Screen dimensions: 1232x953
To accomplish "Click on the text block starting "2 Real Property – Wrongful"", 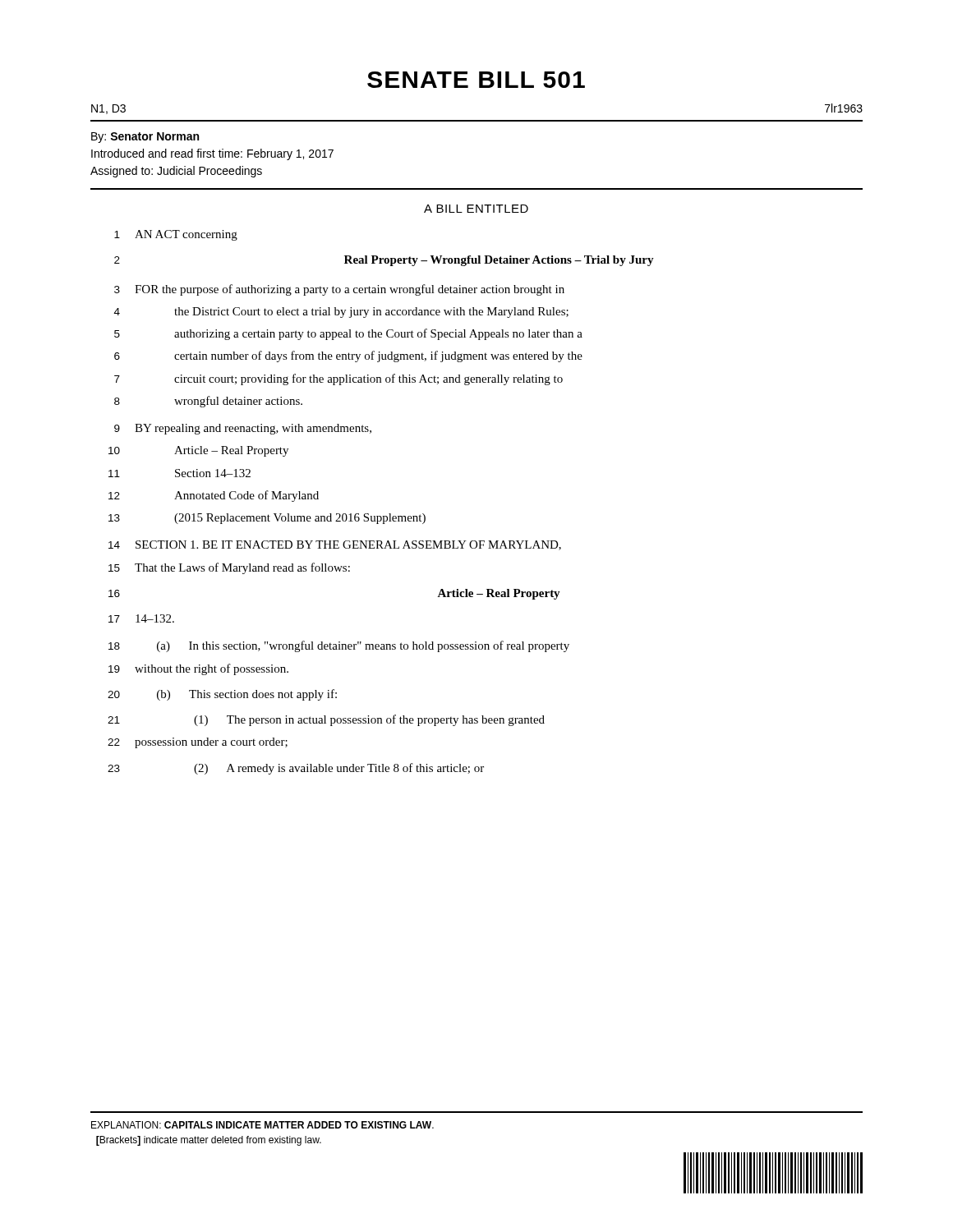I will pyautogui.click(x=476, y=260).
